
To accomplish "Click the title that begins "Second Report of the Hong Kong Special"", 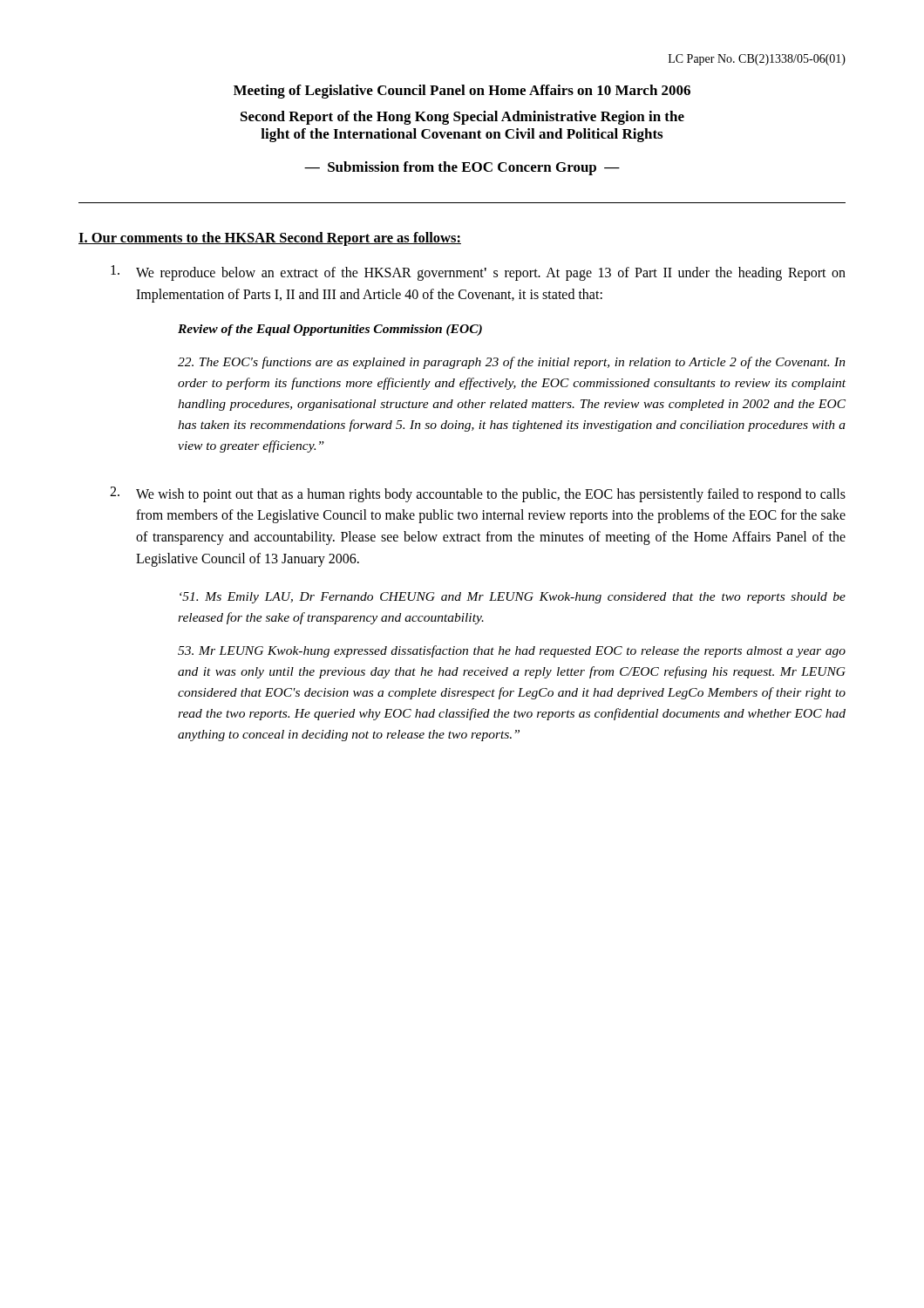I will coord(462,125).
